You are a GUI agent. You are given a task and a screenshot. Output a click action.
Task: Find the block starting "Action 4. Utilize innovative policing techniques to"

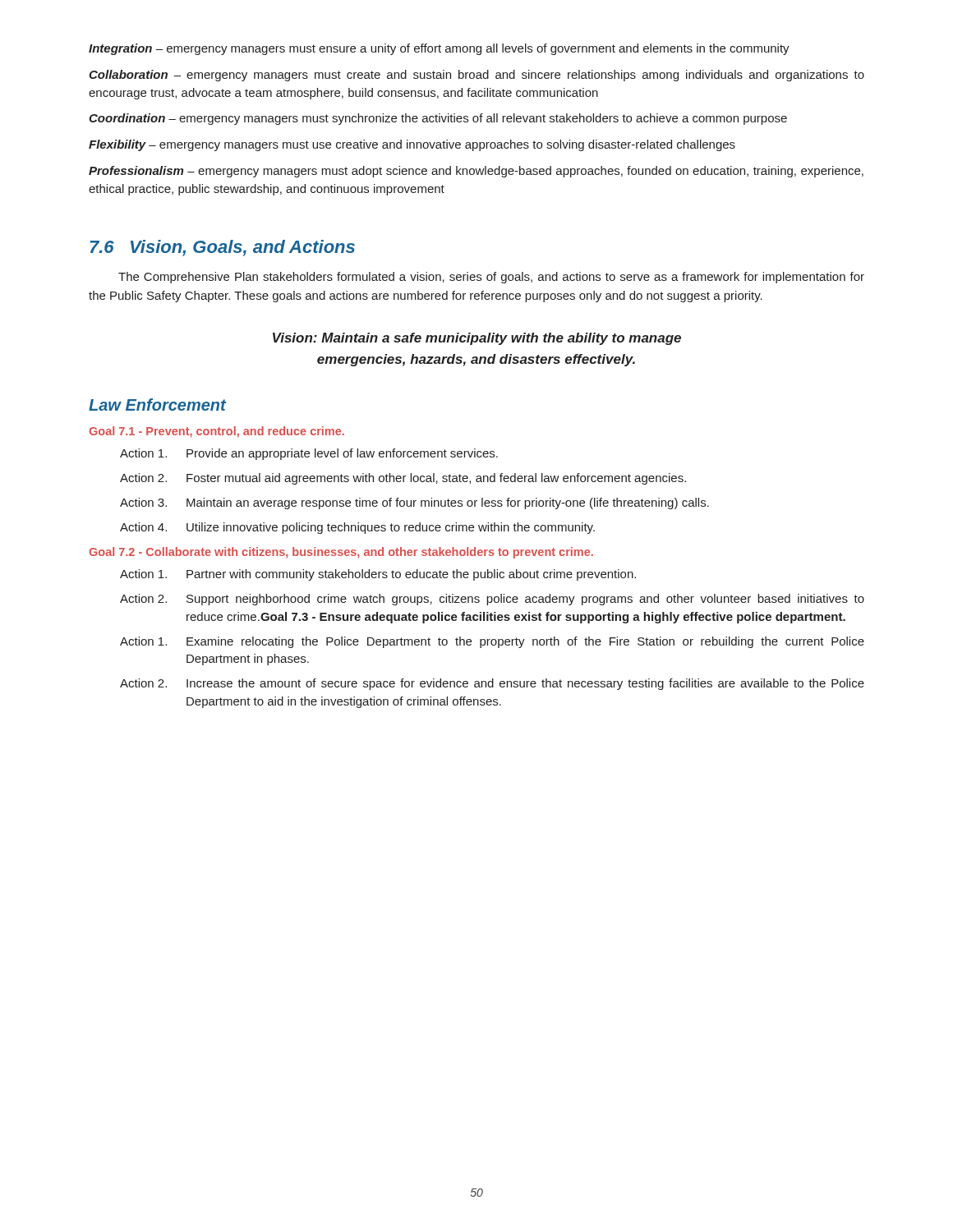click(476, 527)
